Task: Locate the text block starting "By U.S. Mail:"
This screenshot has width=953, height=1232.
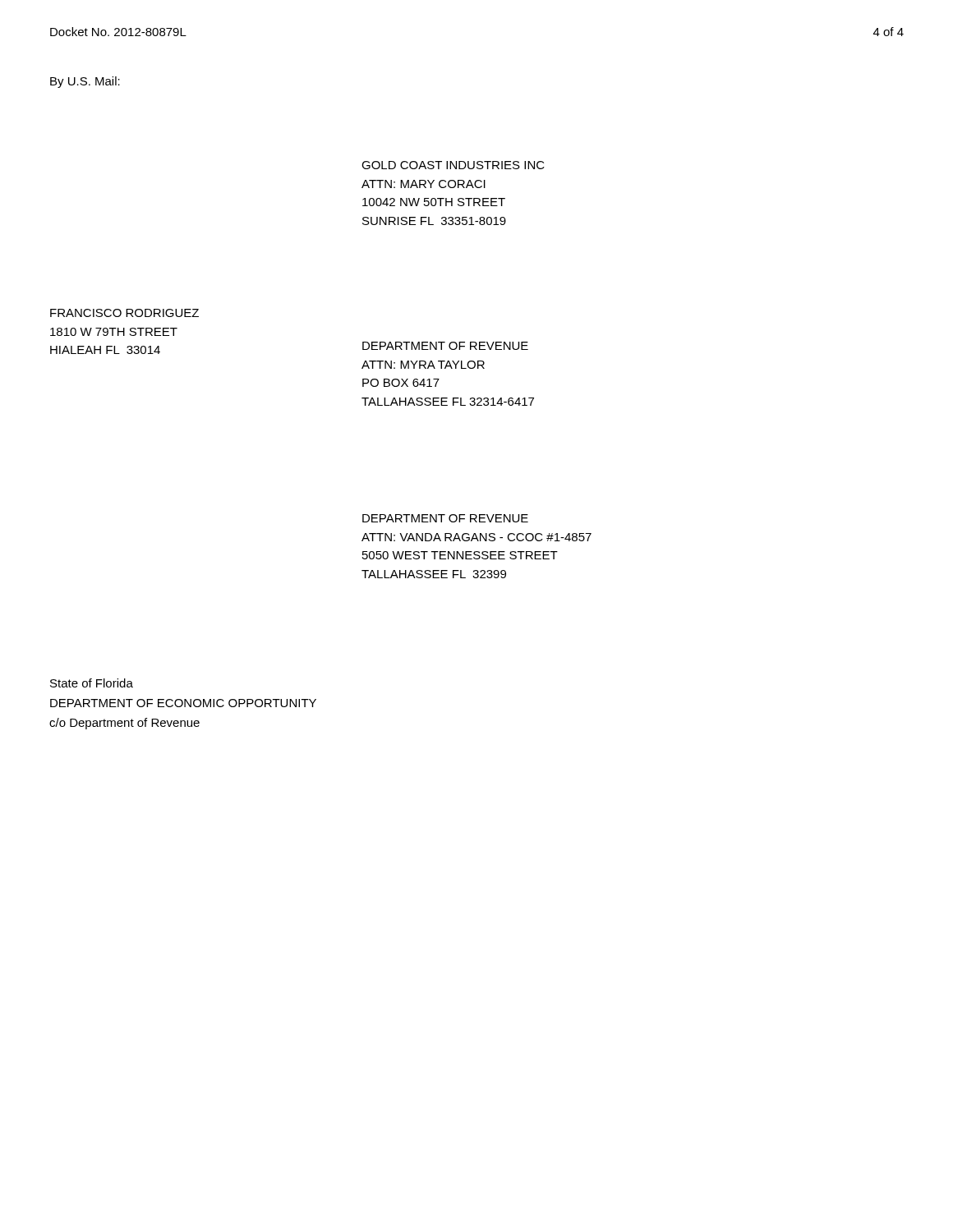Action: (x=85, y=81)
